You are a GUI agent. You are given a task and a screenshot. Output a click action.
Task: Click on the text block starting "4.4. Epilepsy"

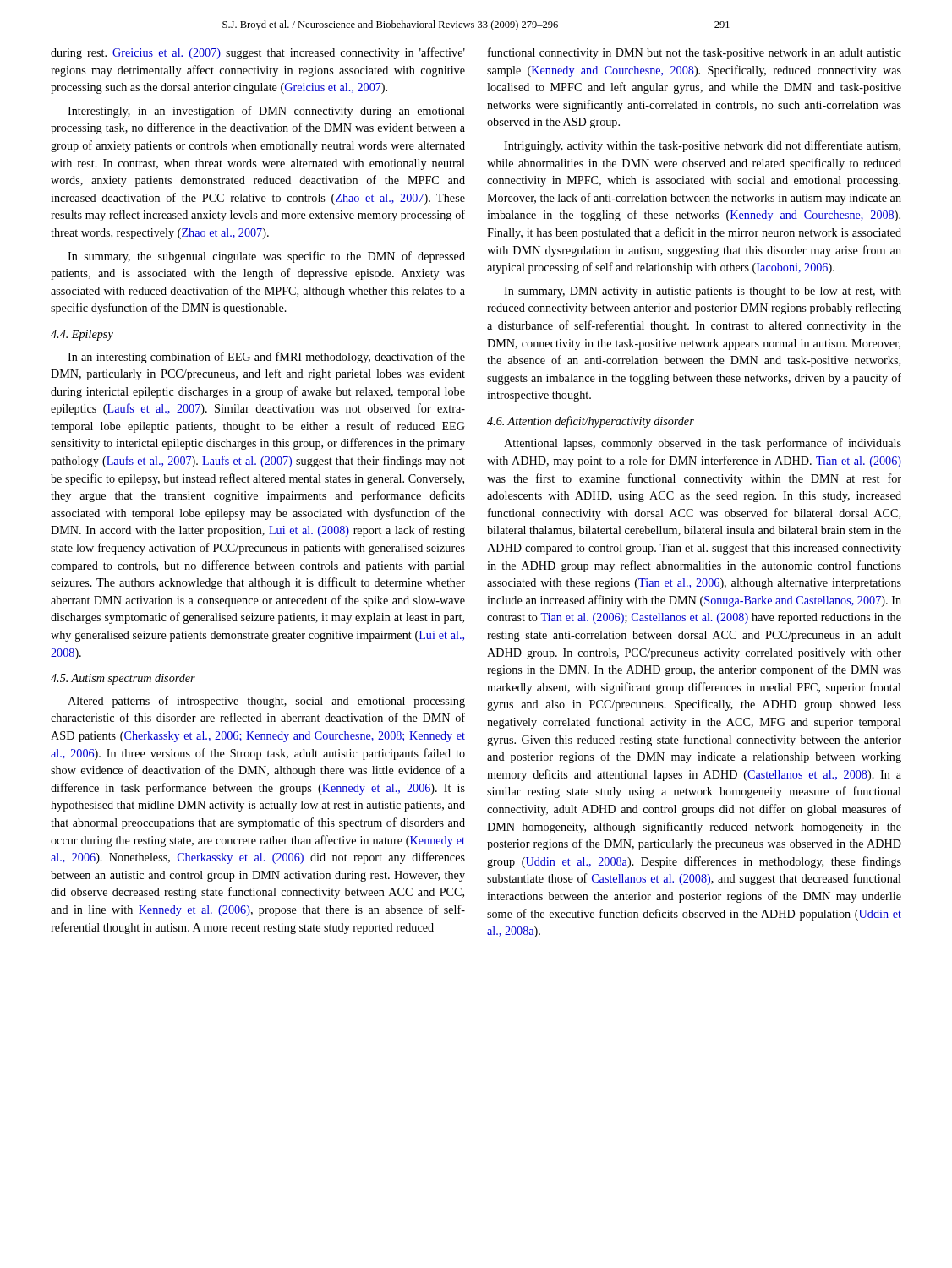pos(82,334)
